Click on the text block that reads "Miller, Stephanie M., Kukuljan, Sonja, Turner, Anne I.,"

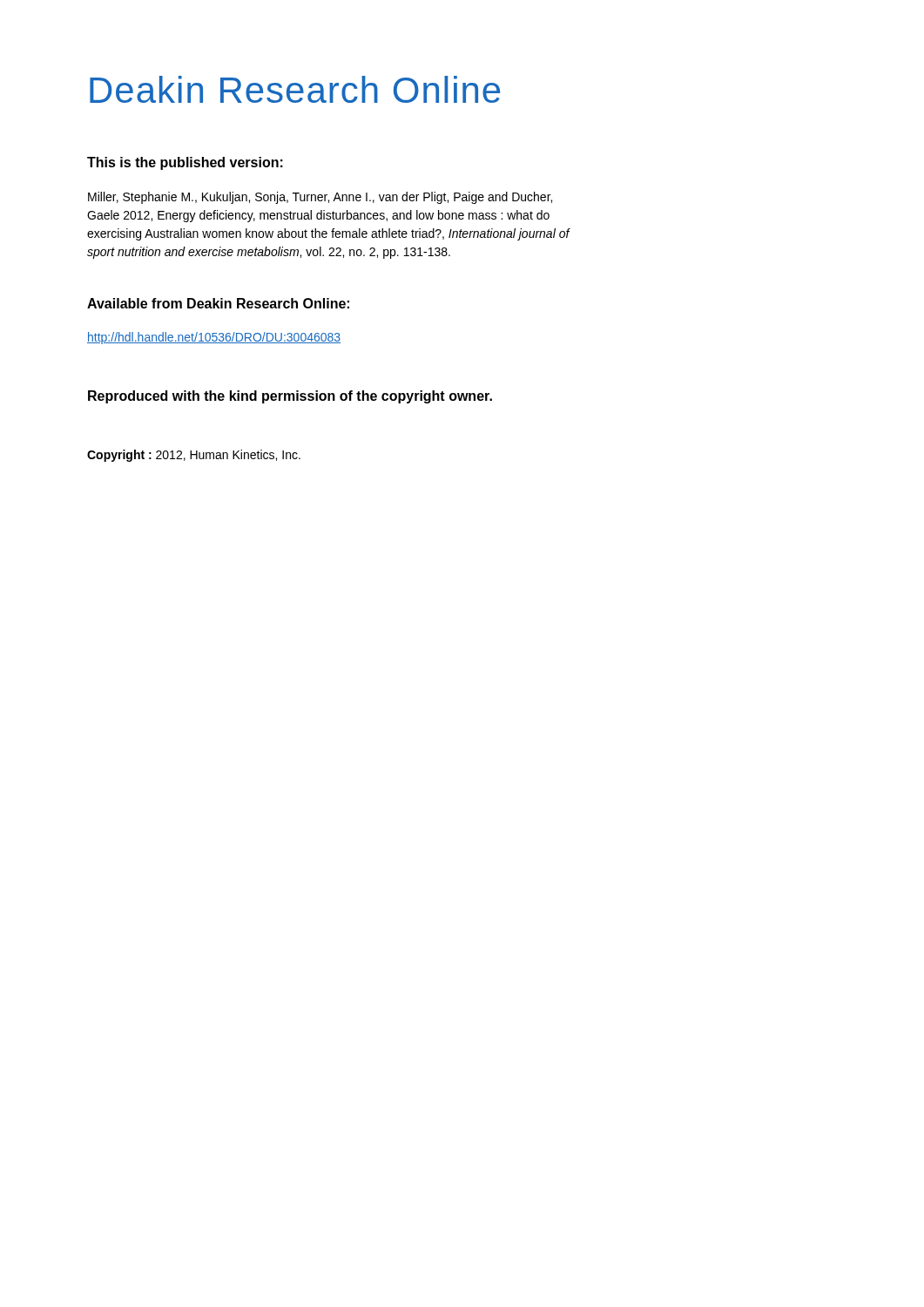444,225
